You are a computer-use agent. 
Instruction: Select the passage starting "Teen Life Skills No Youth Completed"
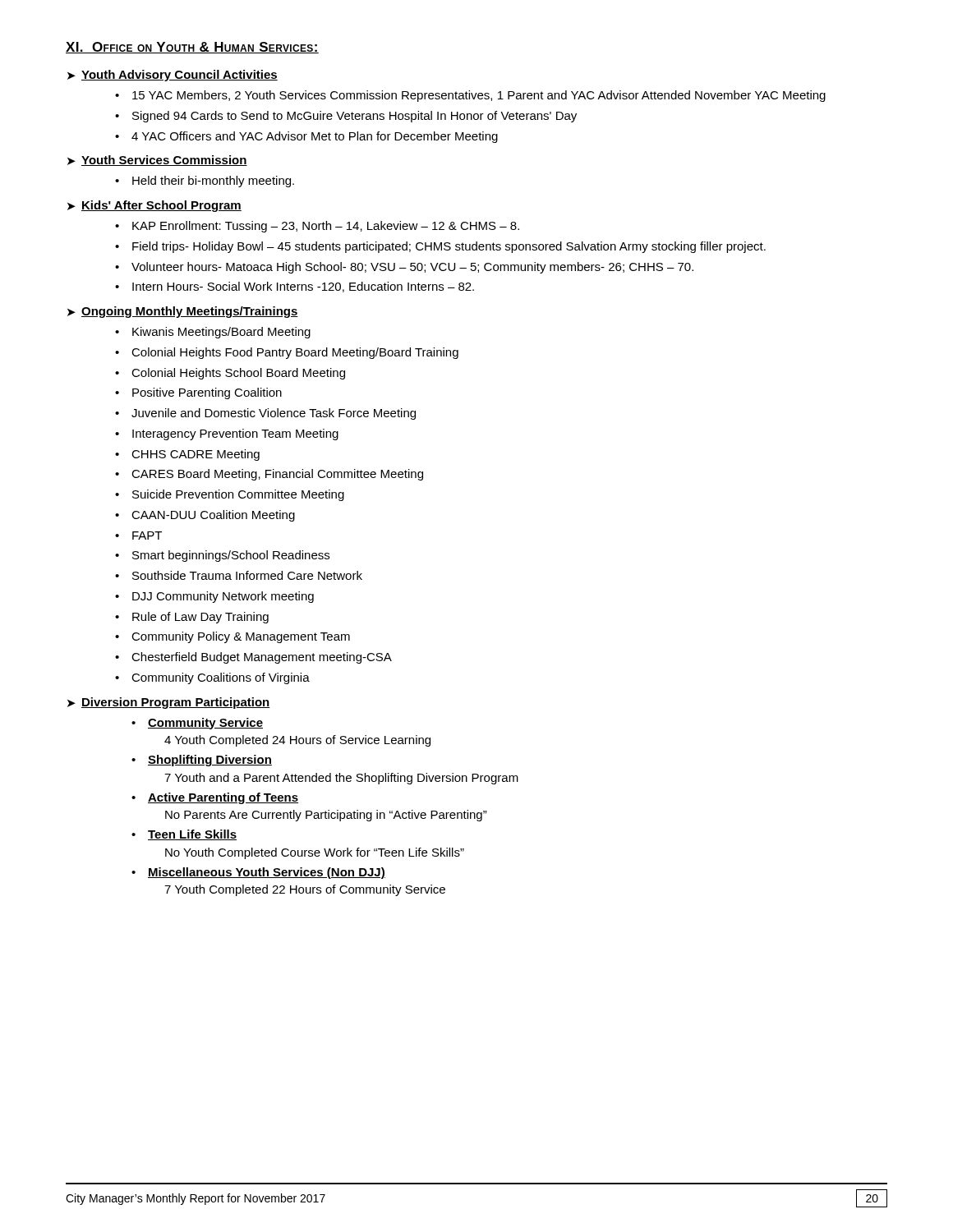pyautogui.click(x=306, y=843)
